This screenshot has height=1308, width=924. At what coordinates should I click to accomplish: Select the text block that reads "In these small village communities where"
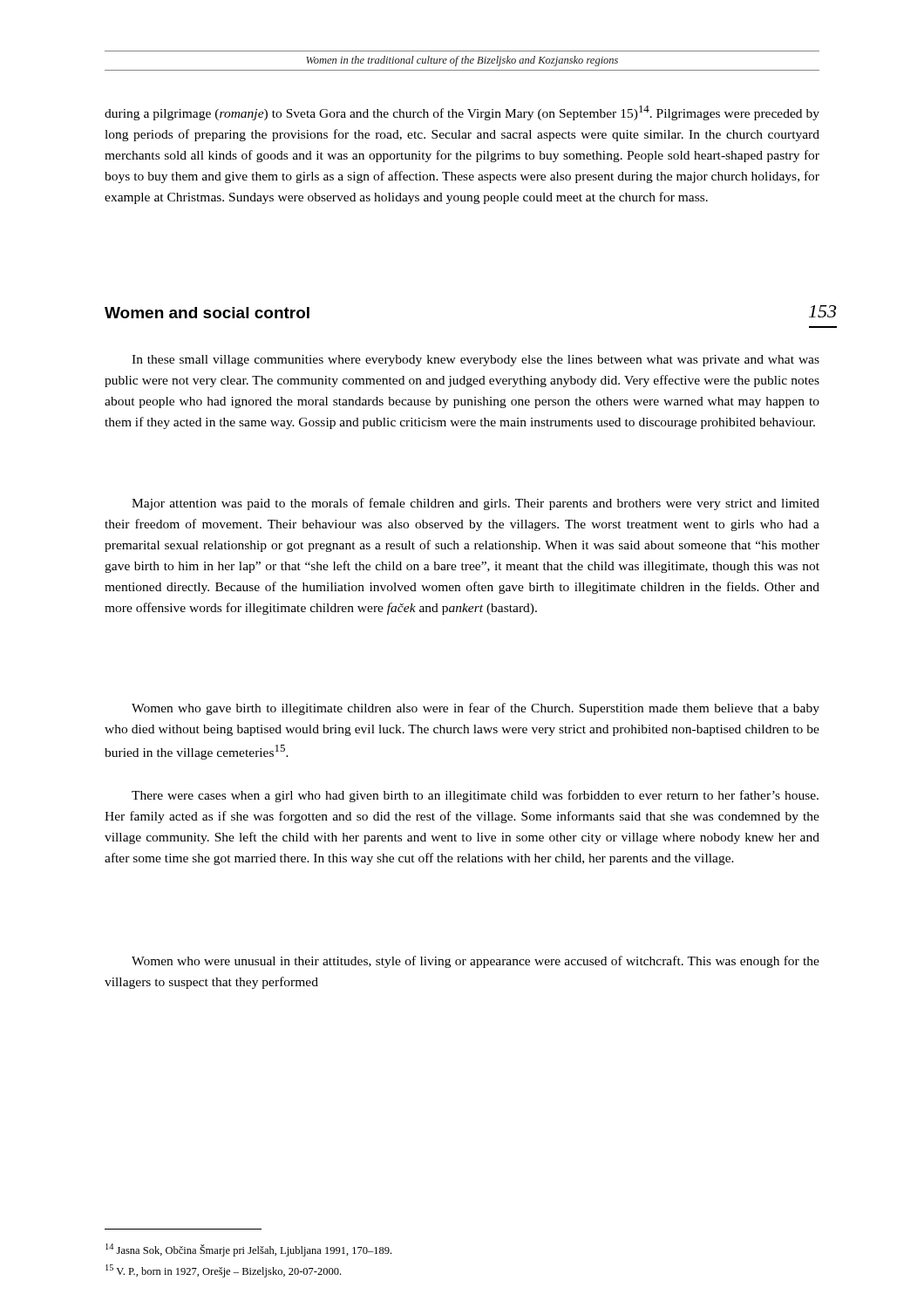pos(462,391)
